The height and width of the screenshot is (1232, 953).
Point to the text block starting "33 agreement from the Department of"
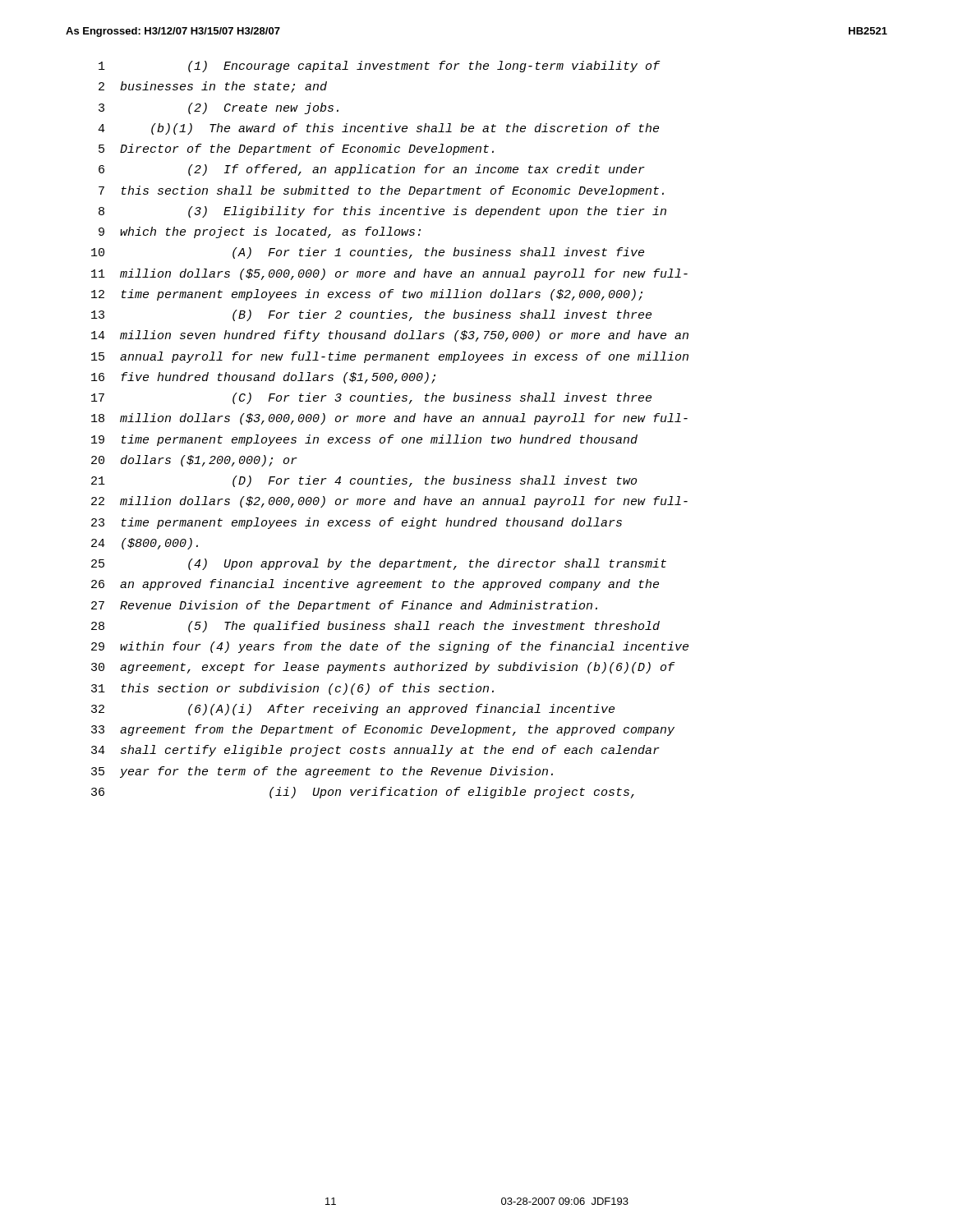pyautogui.click(x=476, y=731)
